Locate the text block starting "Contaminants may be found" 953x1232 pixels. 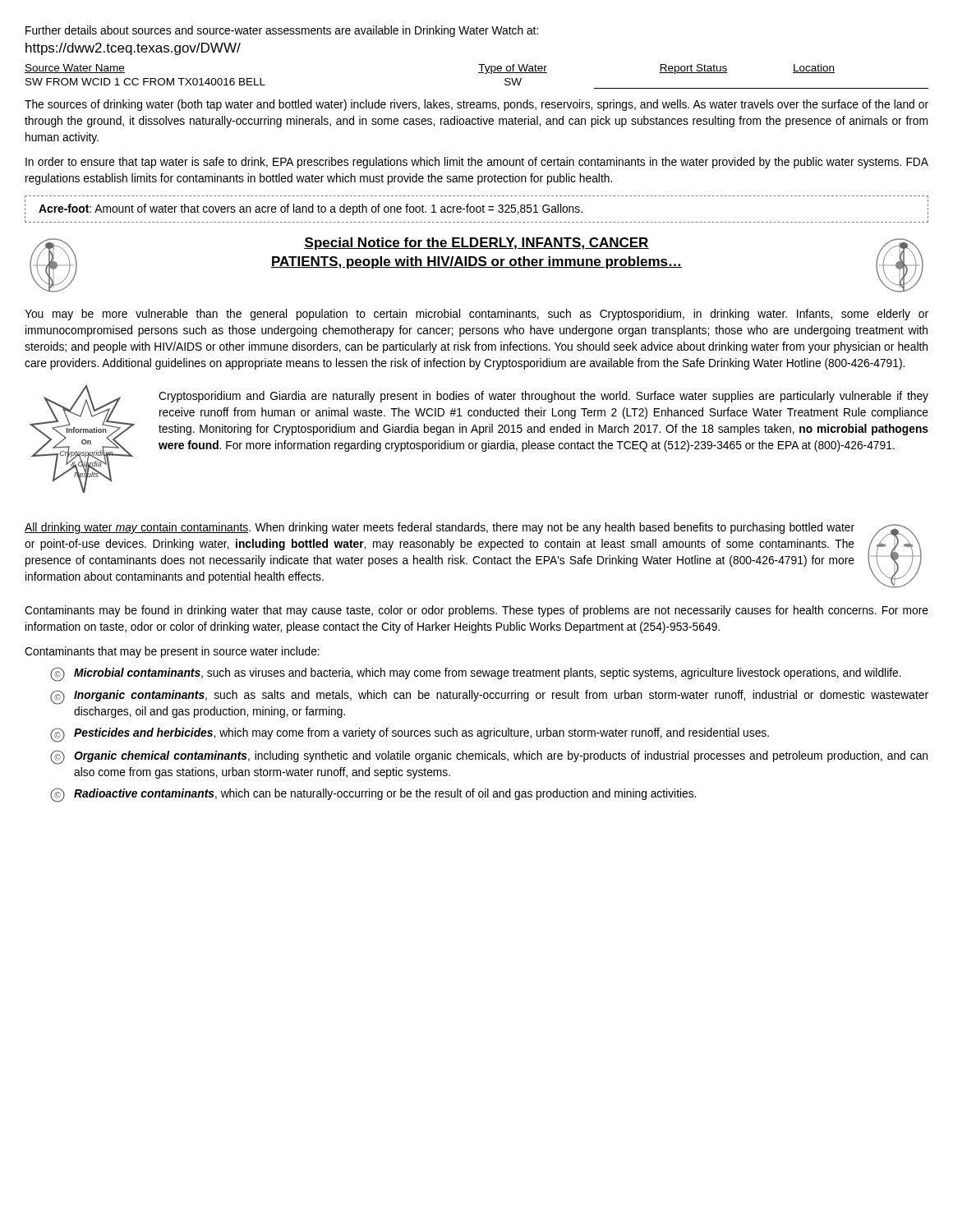pyautogui.click(x=476, y=619)
